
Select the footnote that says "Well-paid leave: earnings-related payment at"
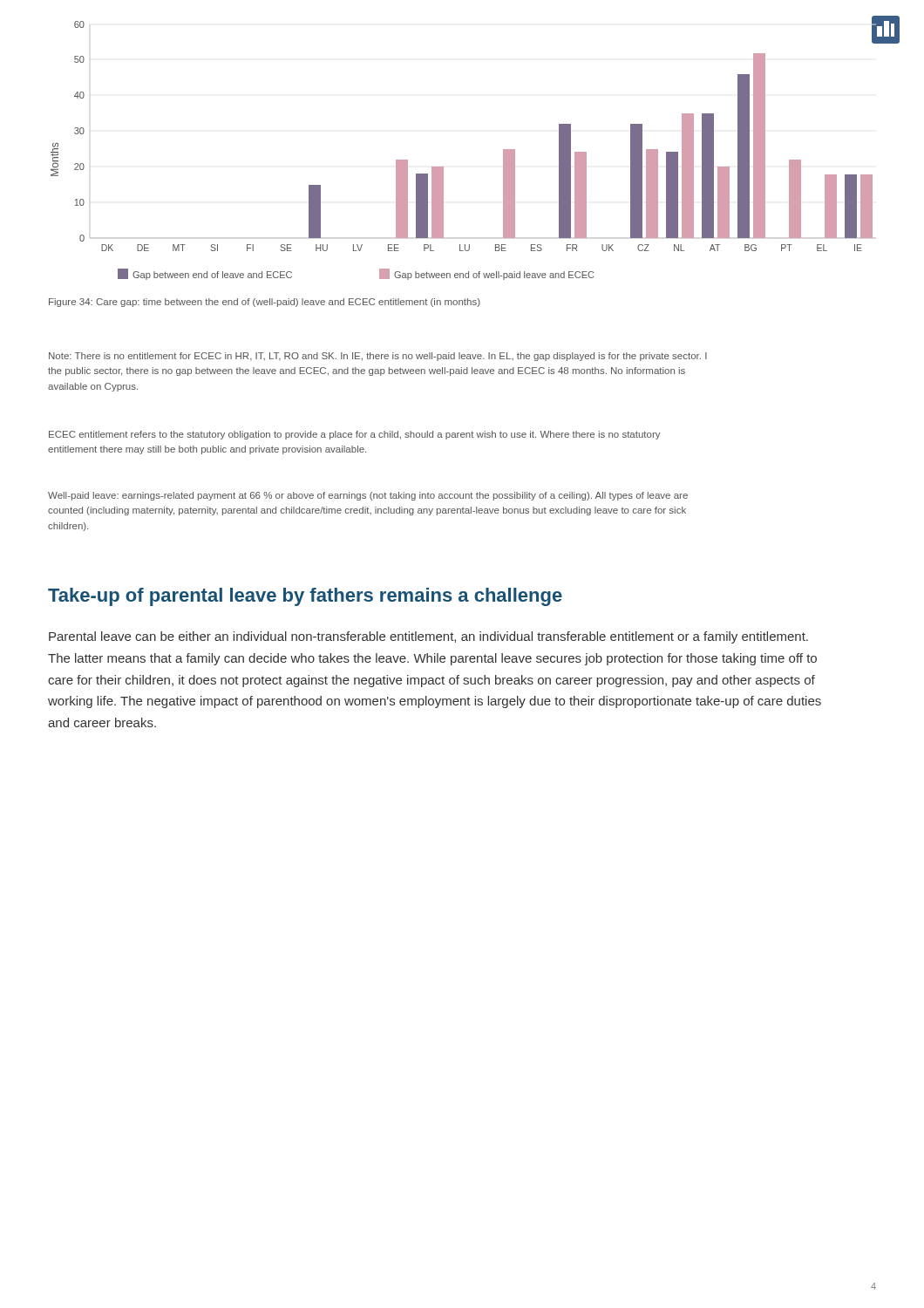(x=445, y=511)
